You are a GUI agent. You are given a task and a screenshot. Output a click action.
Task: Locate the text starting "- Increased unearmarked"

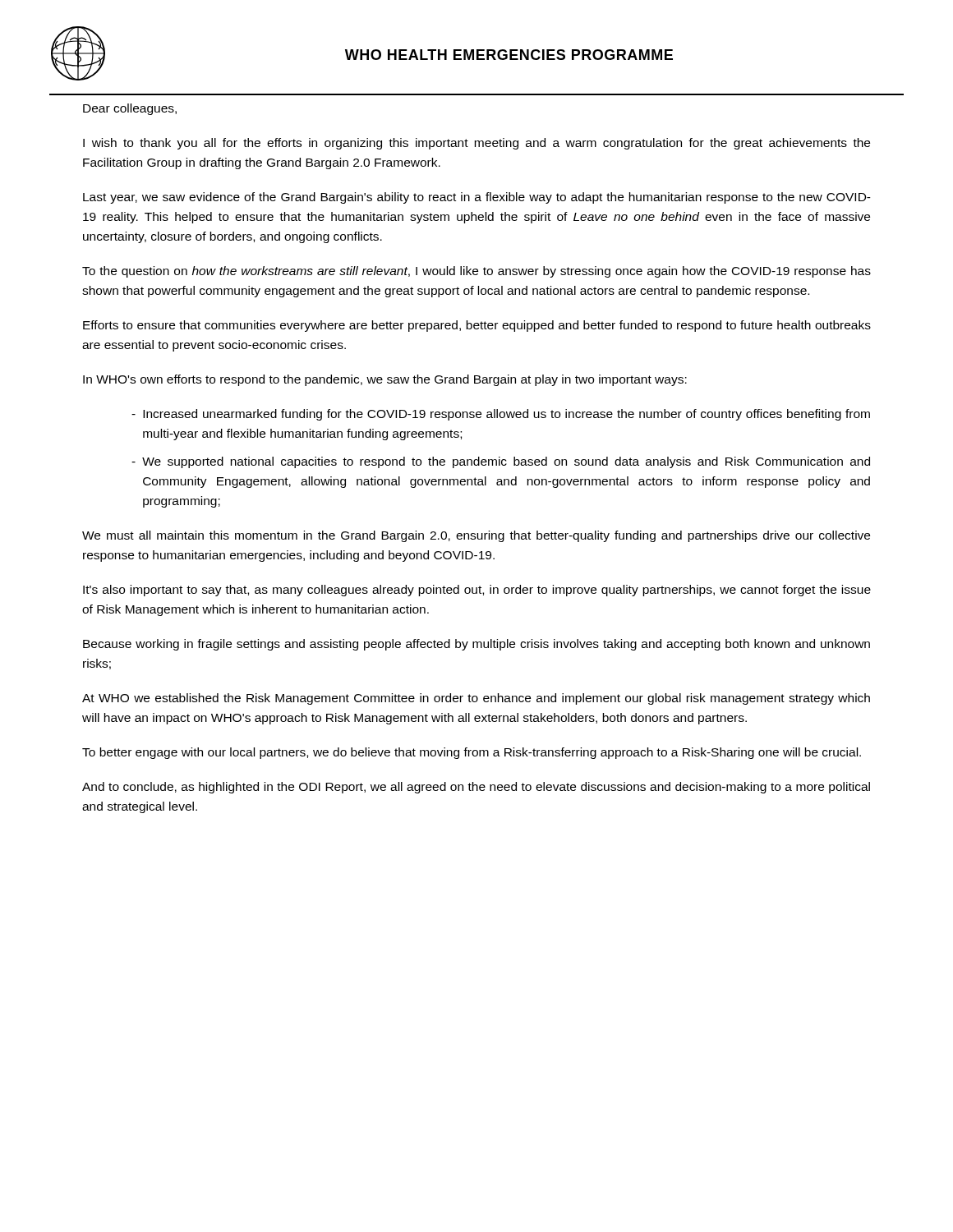tap(501, 424)
